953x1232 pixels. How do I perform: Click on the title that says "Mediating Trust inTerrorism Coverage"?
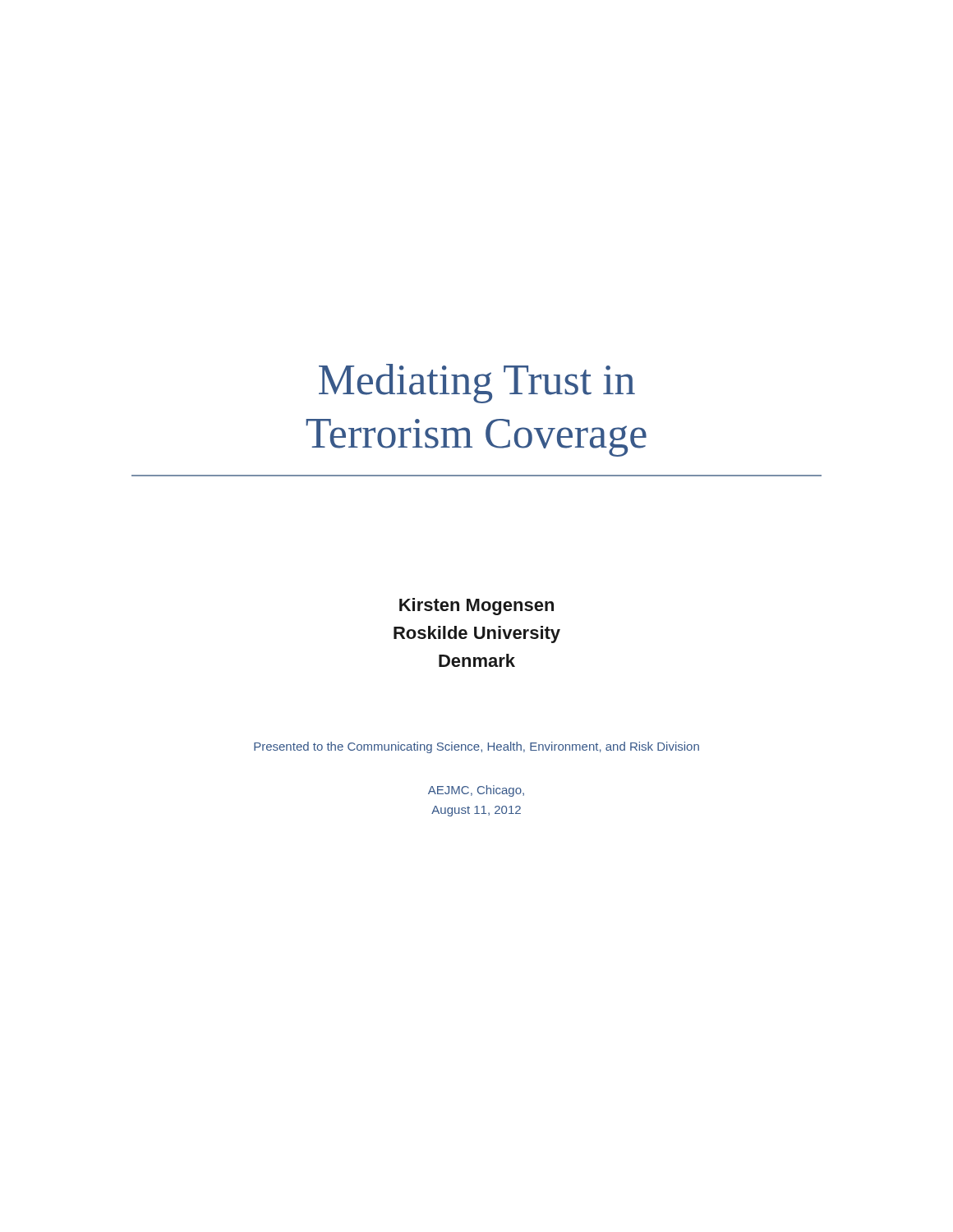(x=476, y=415)
